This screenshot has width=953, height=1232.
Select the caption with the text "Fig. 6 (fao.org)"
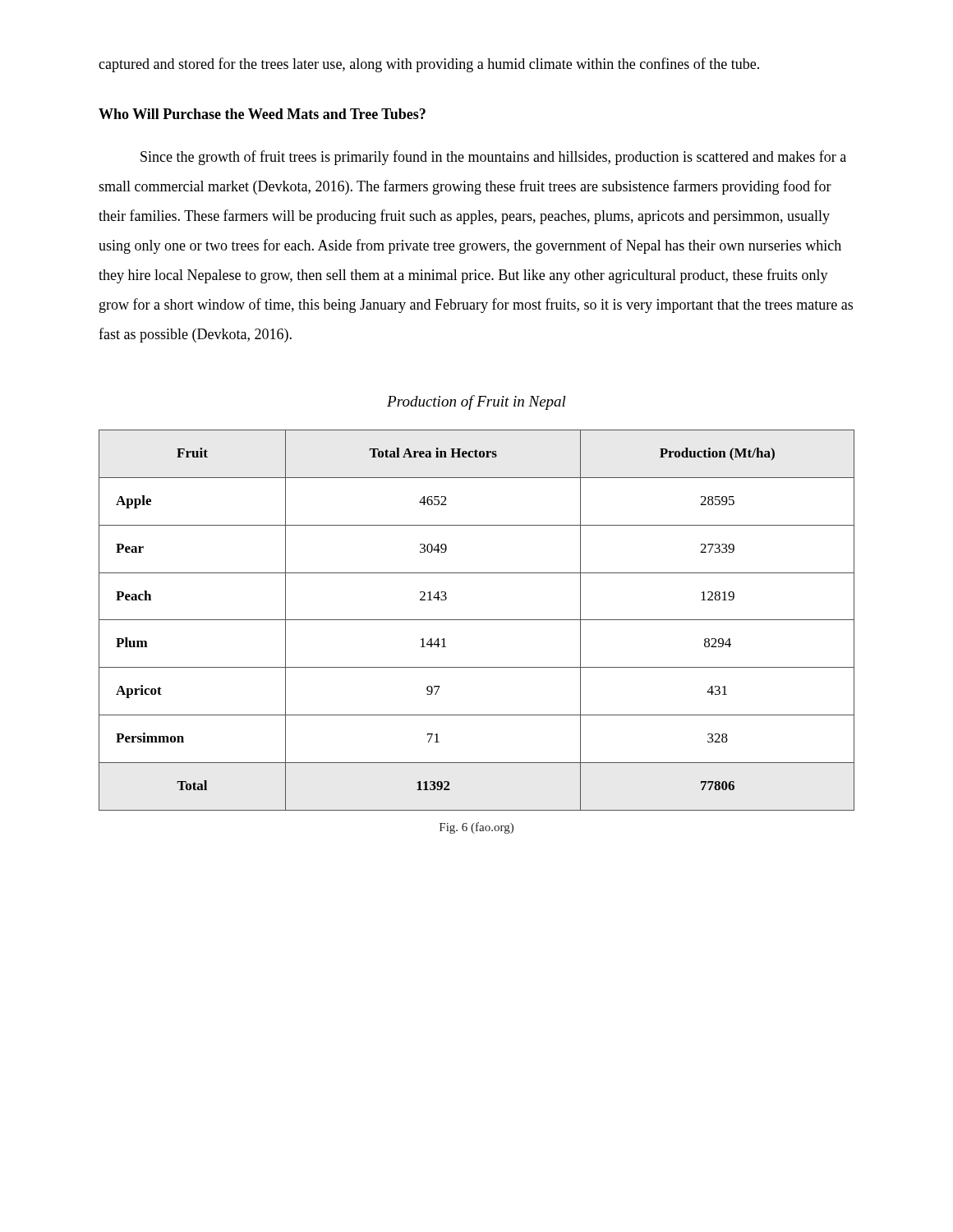pyautogui.click(x=476, y=827)
